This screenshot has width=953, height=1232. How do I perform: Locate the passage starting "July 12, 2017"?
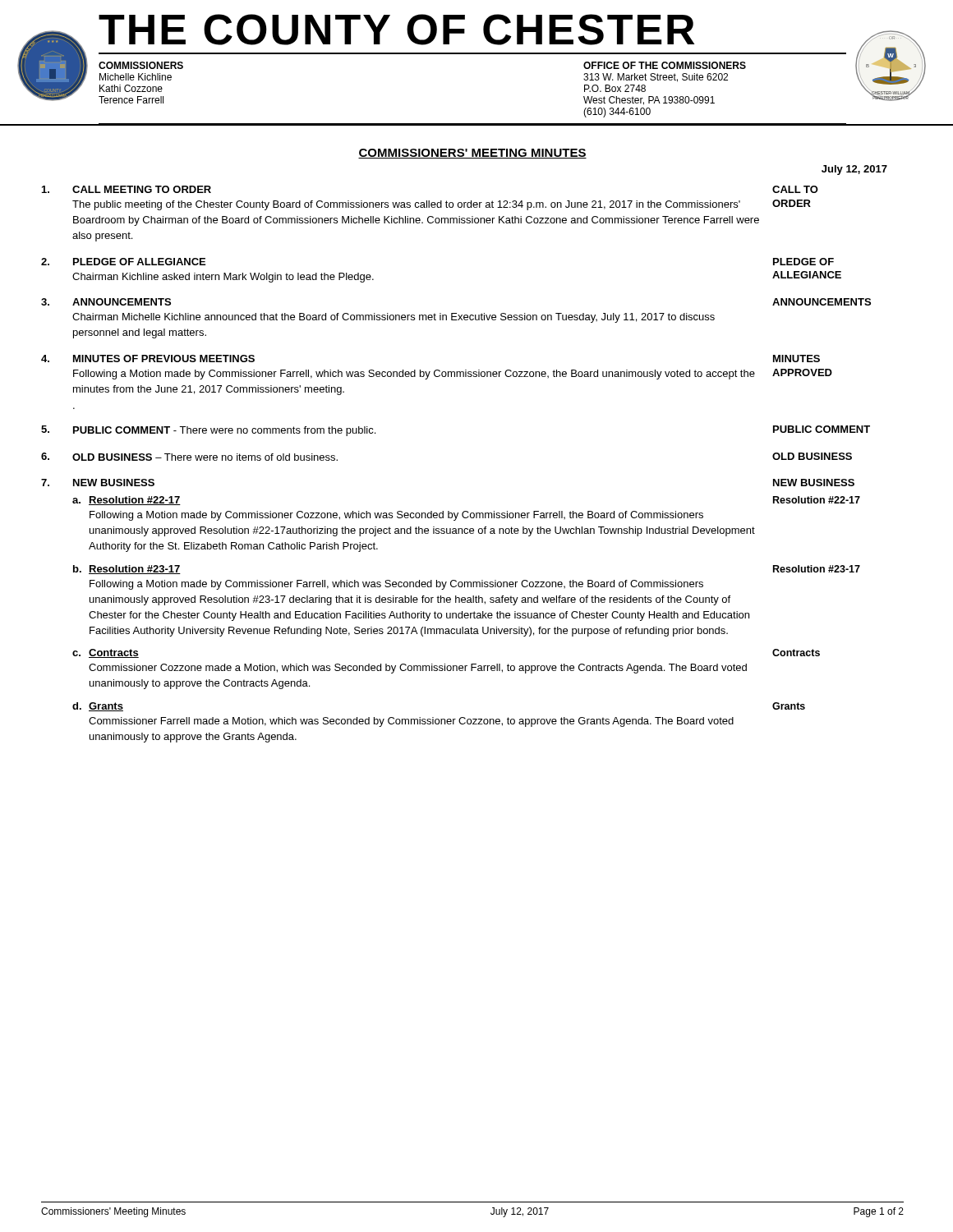click(854, 169)
